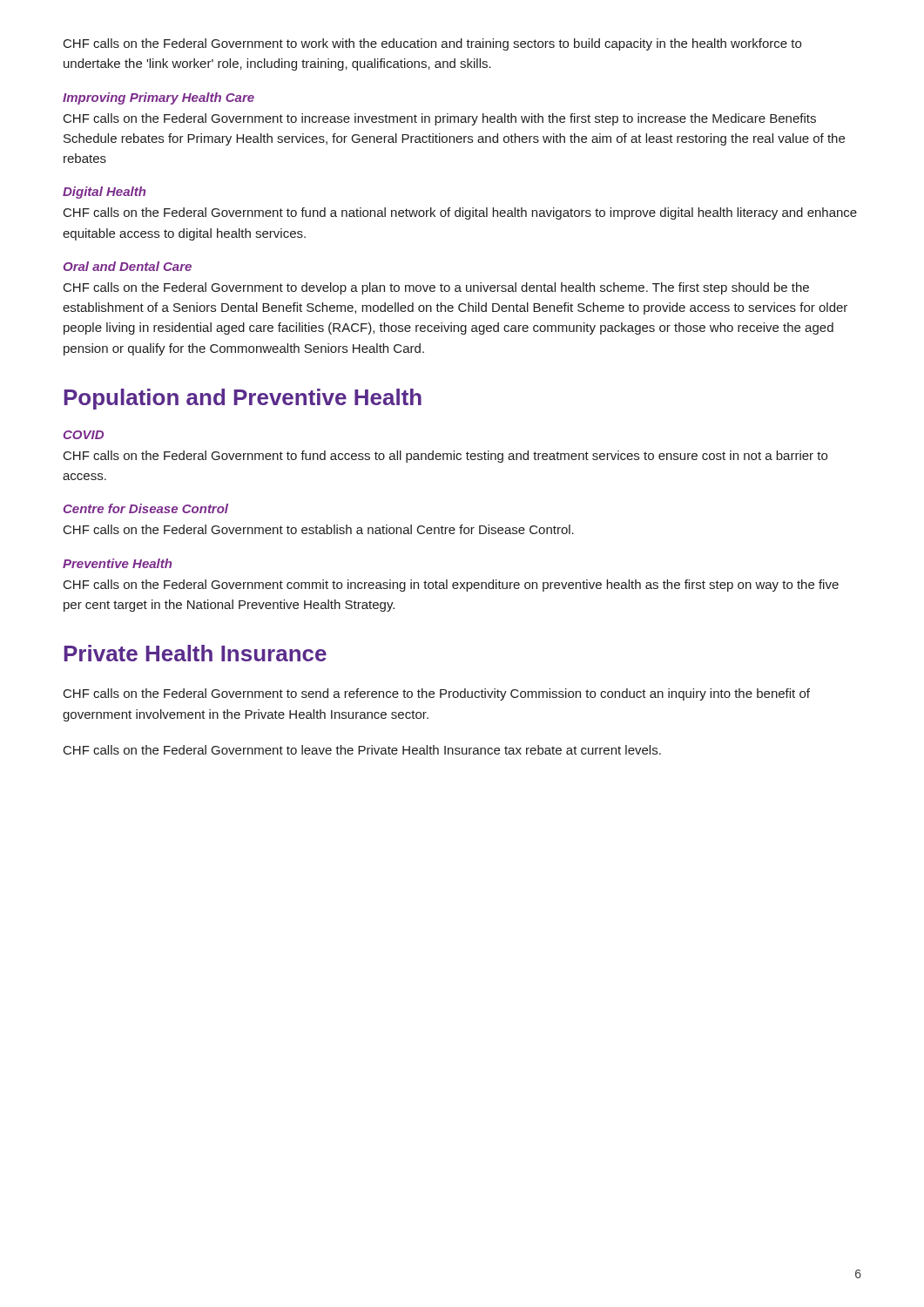This screenshot has height=1307, width=924.
Task: Where does it say "Improving Primary Health Care"?
Action: [x=159, y=97]
